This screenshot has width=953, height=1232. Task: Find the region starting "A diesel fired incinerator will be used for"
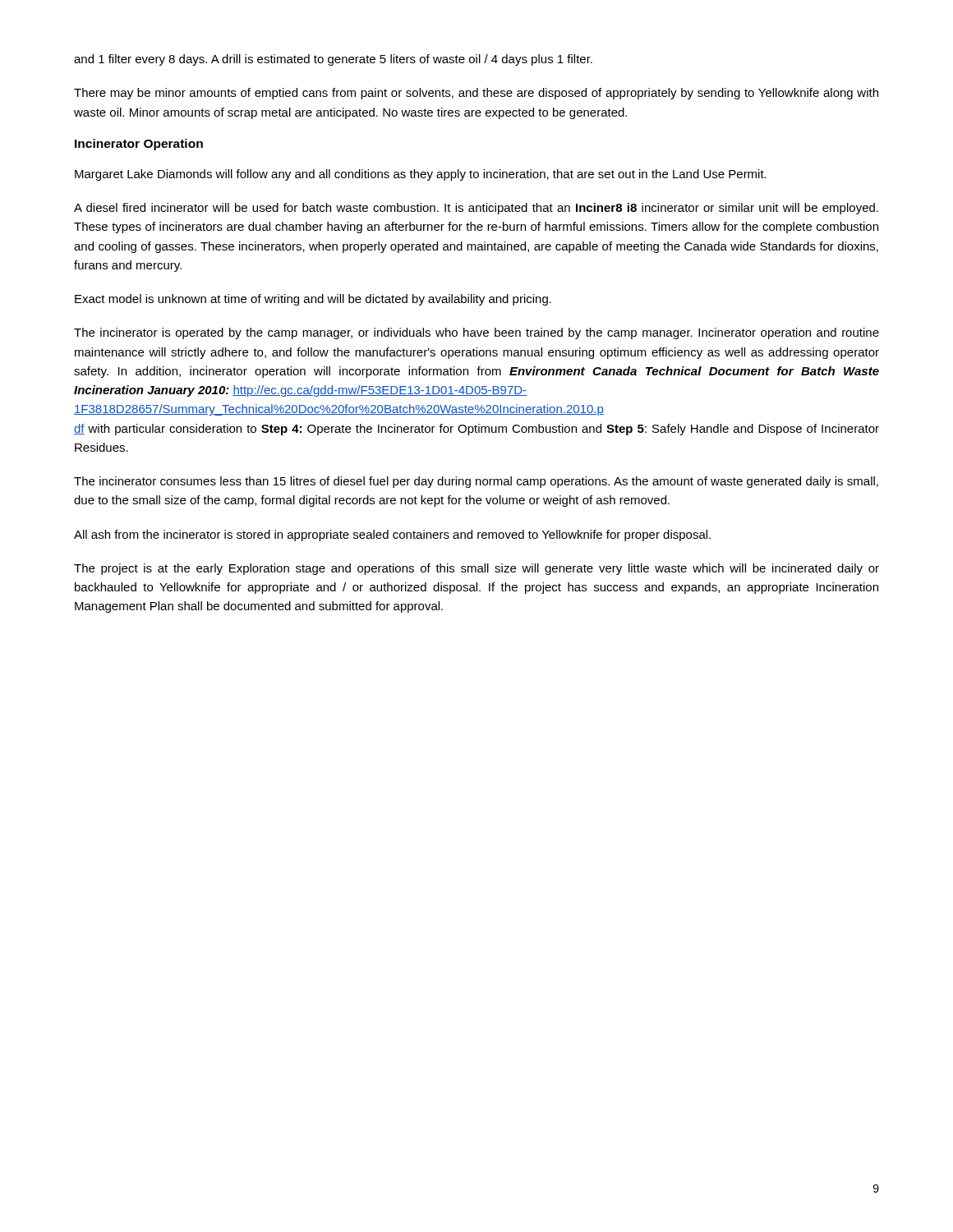476,236
